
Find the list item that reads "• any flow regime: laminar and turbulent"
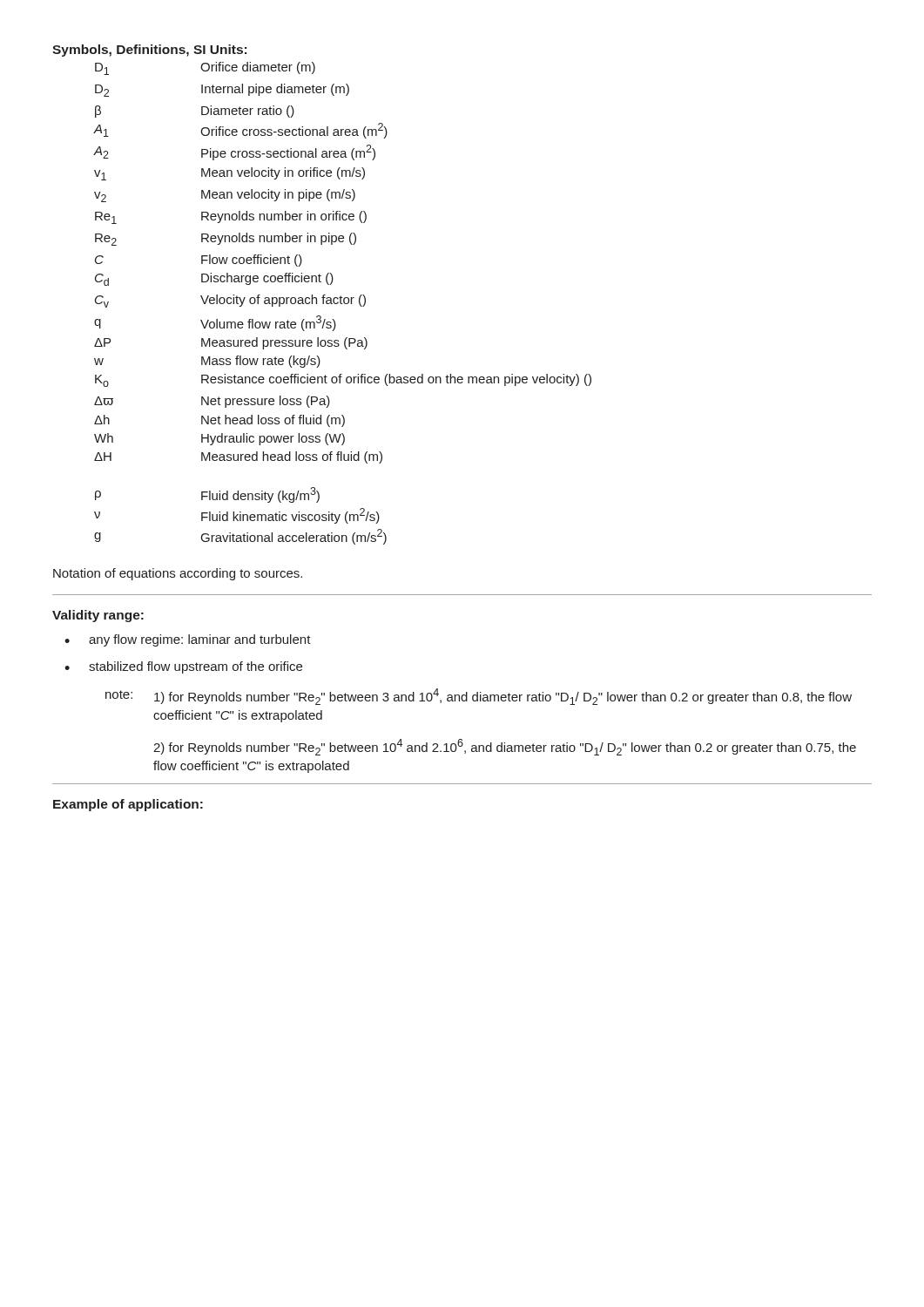click(x=188, y=640)
